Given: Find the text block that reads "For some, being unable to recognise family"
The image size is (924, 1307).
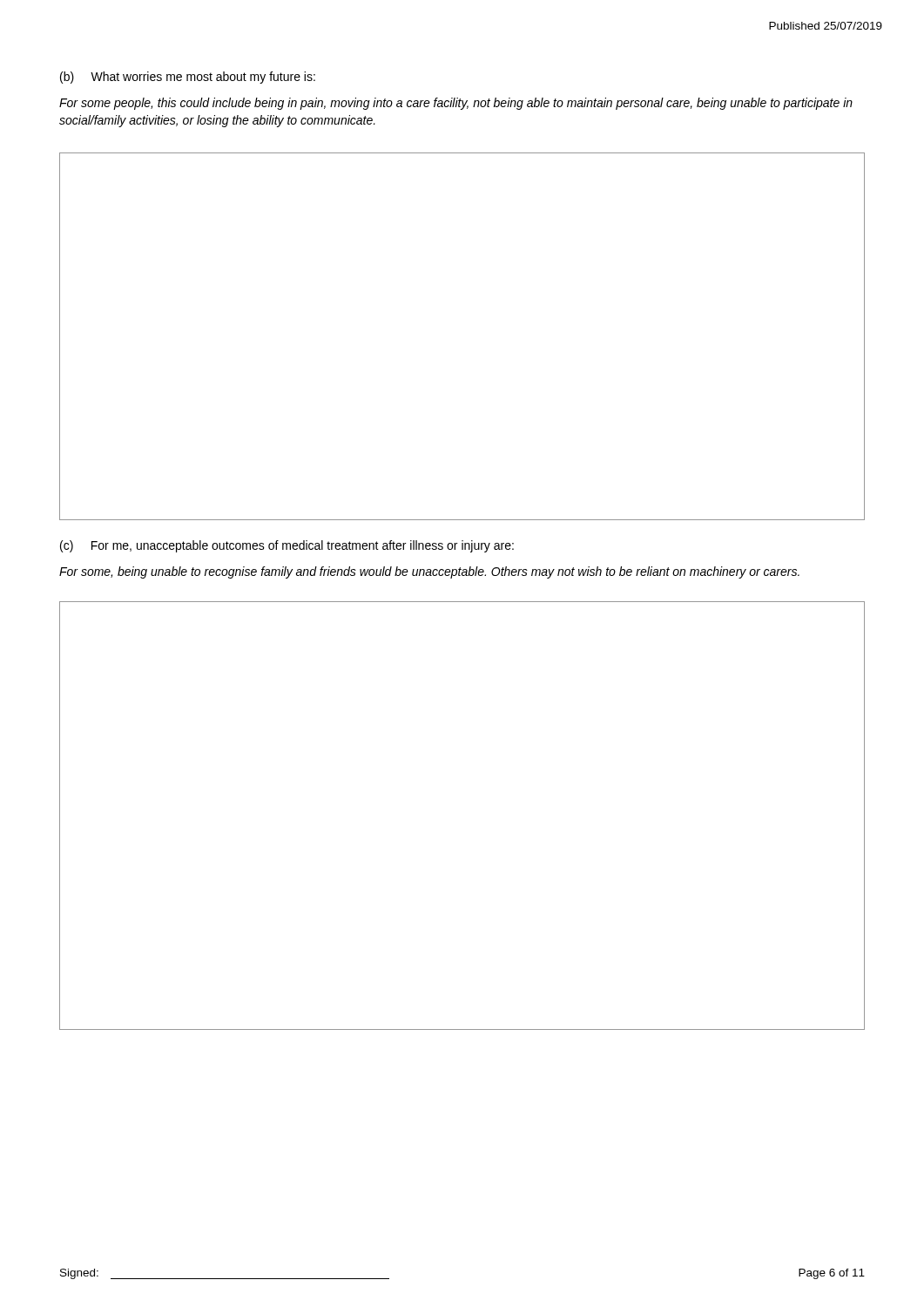Looking at the screenshot, I should click(430, 572).
